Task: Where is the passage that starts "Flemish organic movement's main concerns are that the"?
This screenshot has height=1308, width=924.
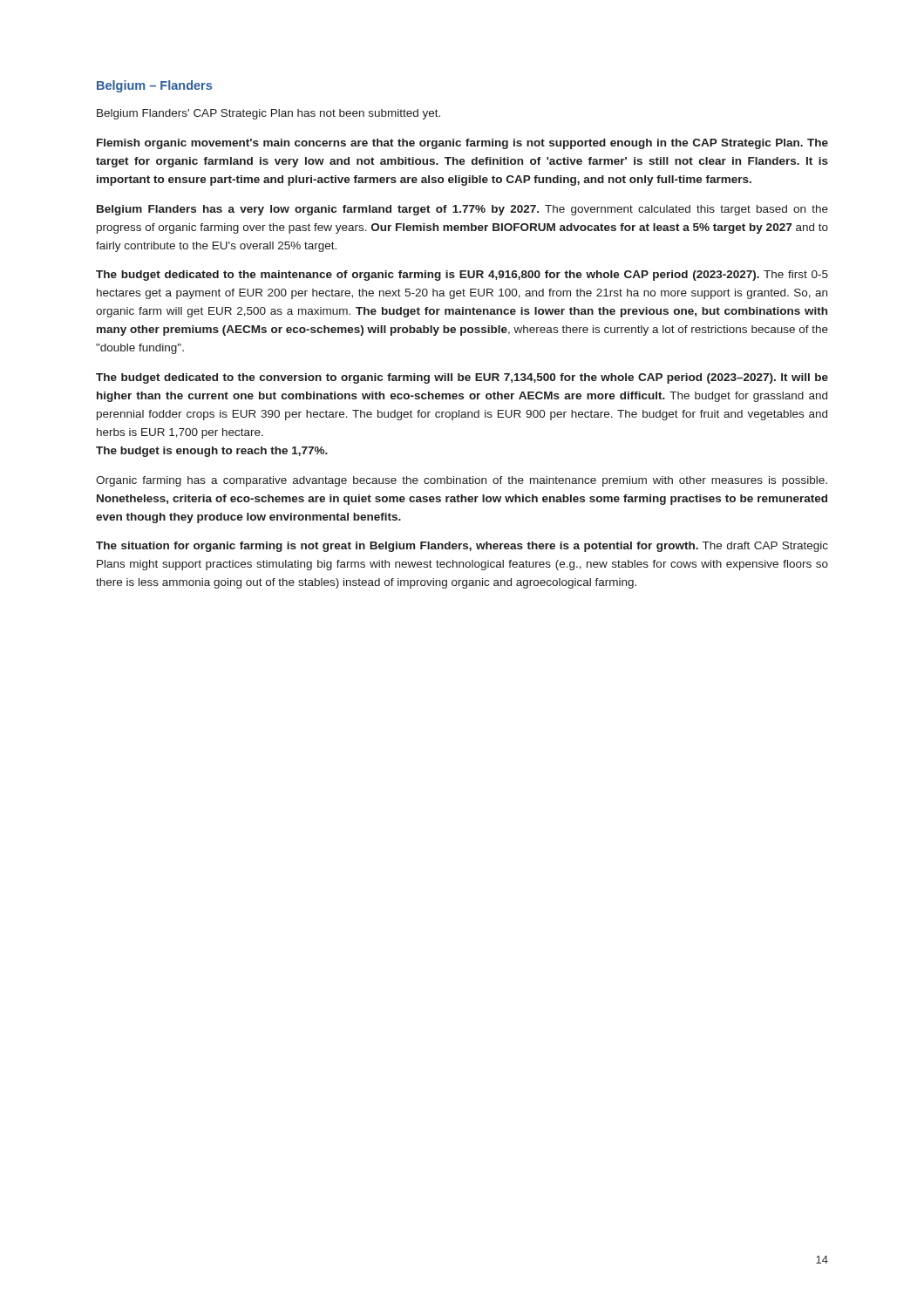Action: coord(462,161)
